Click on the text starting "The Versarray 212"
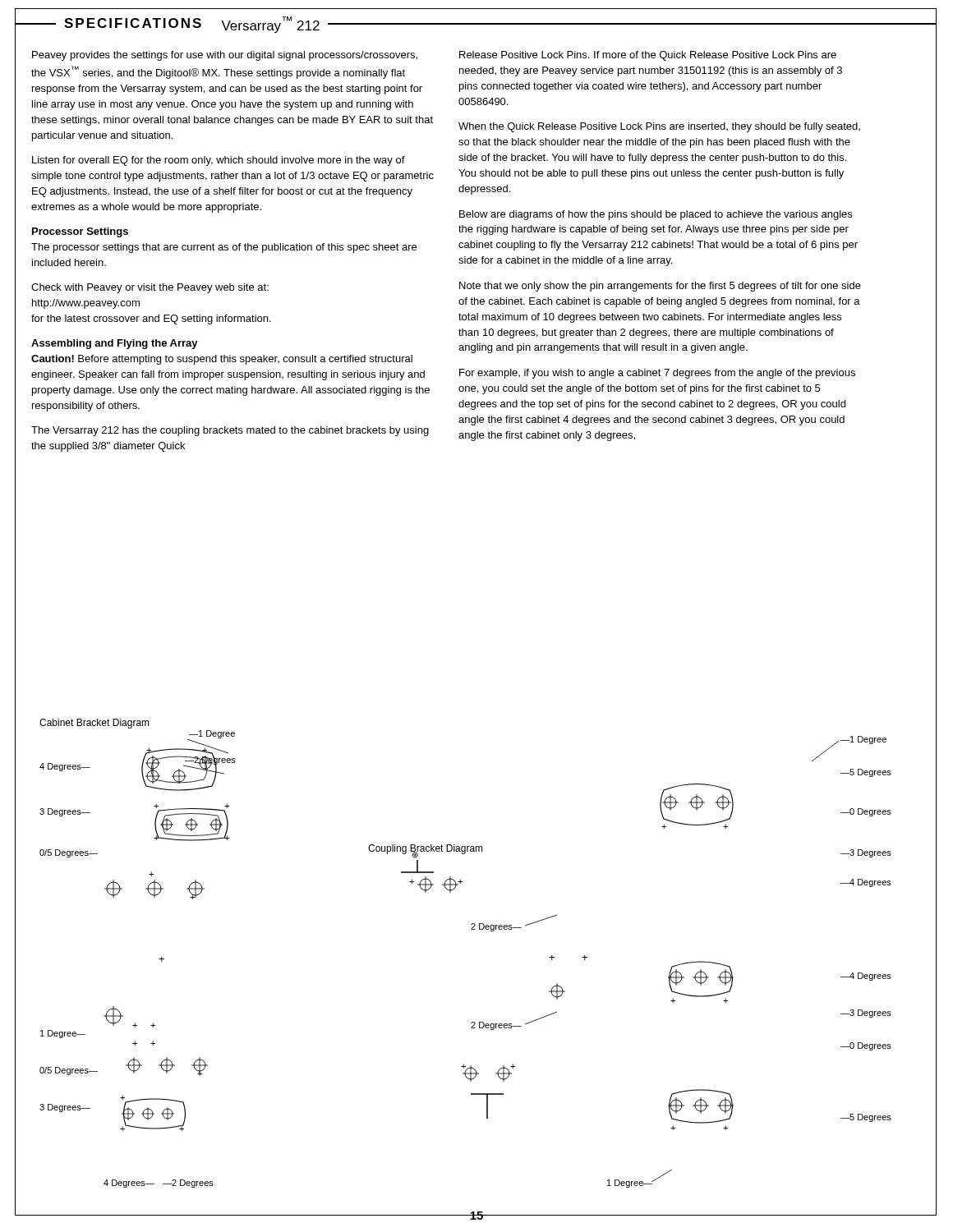The width and height of the screenshot is (953, 1232). pyautogui.click(x=230, y=438)
